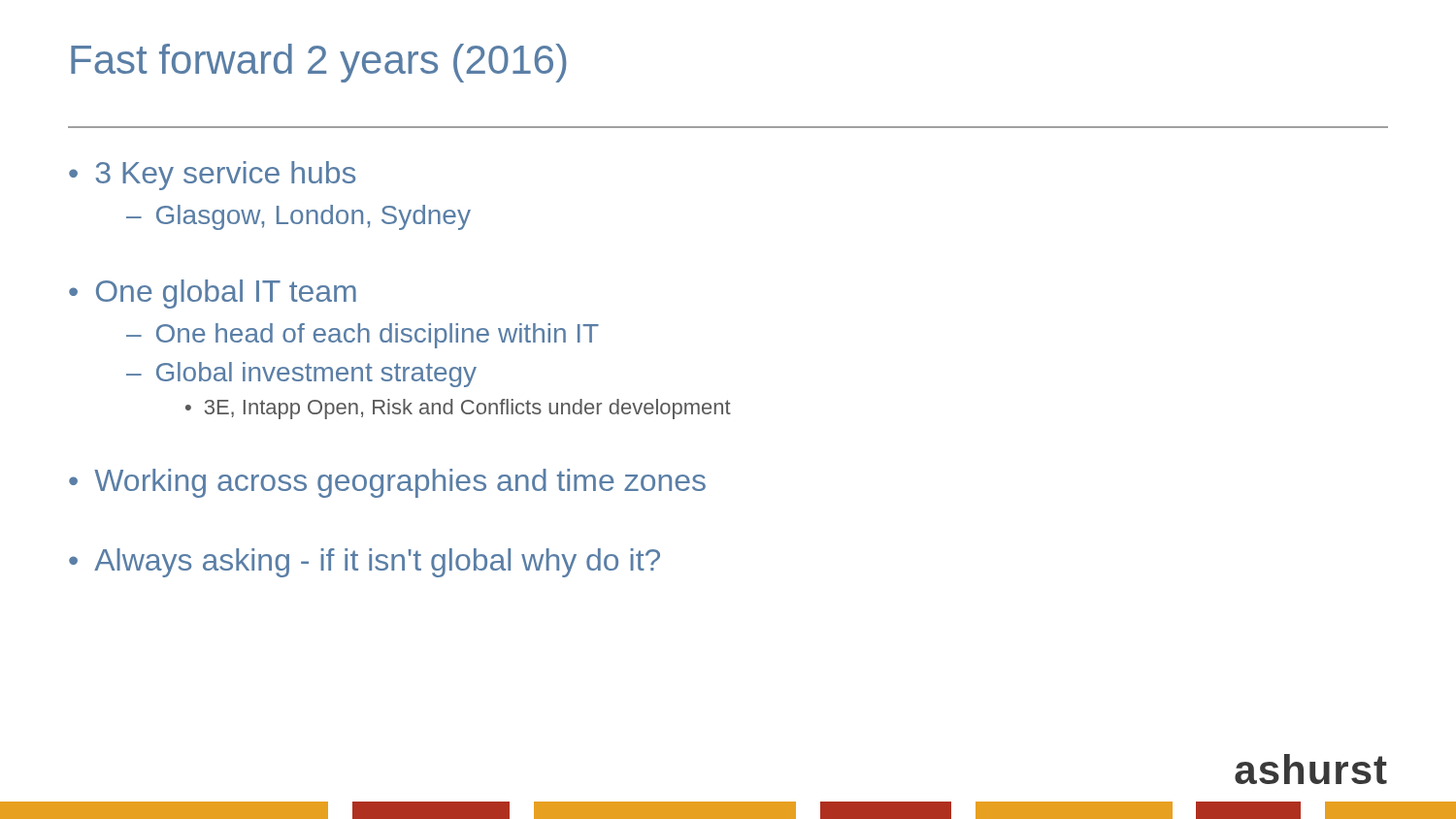Image resolution: width=1456 pixels, height=819 pixels.
Task: Find the title with the text "Fast forward 2 years (2016)"
Action: (x=318, y=60)
